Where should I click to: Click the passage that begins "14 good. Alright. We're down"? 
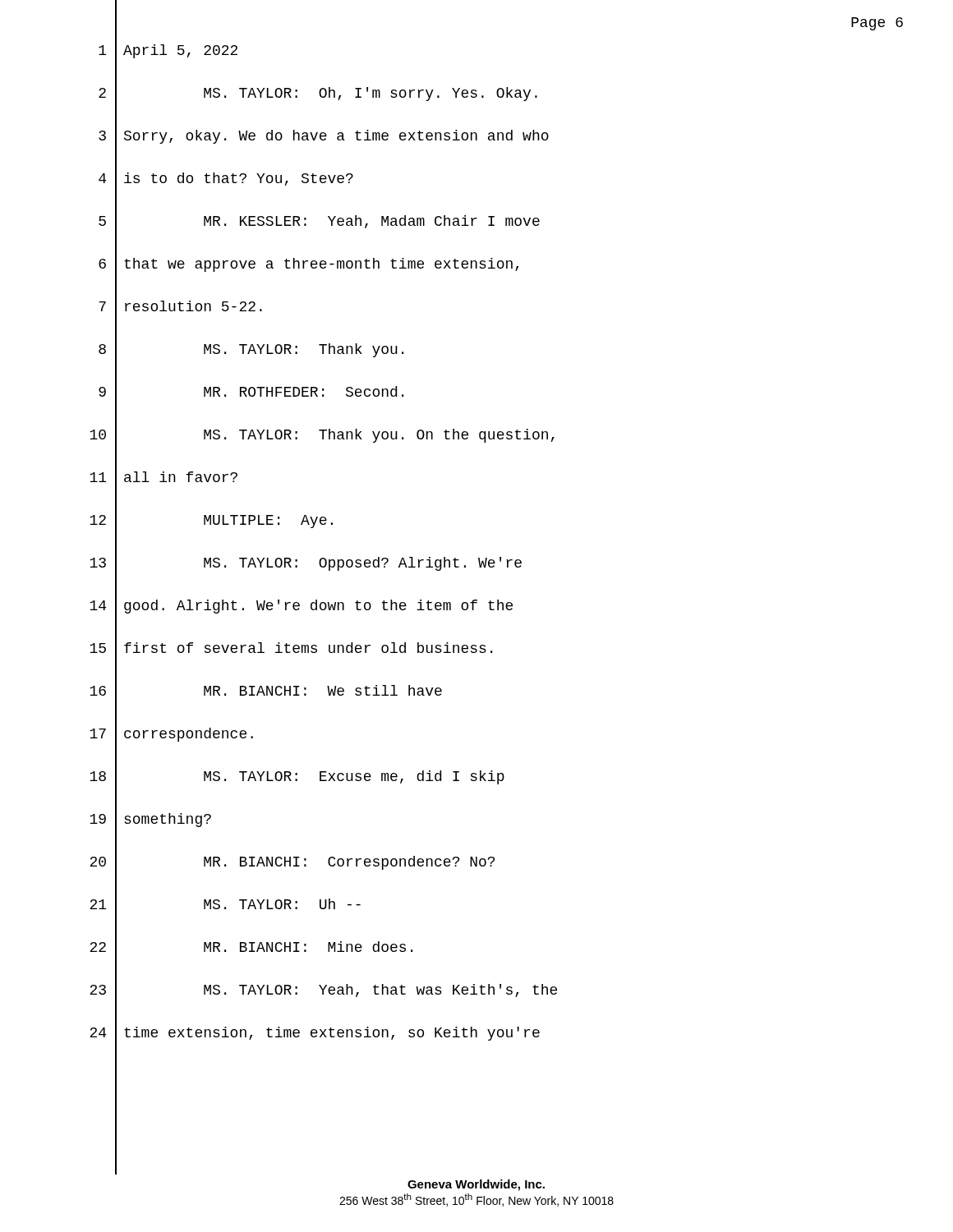pyautogui.click(x=452, y=606)
